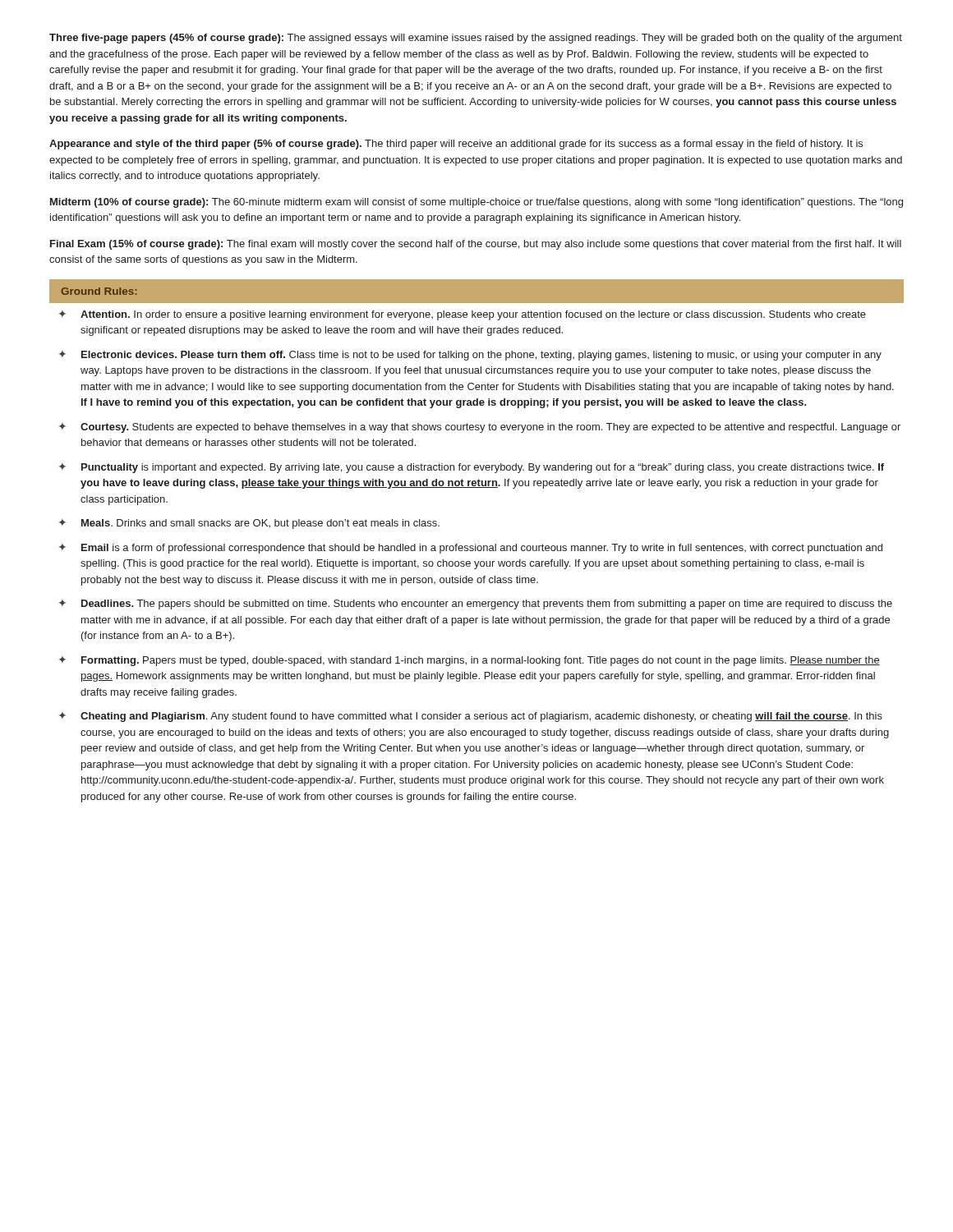Screen dimensions: 1232x953
Task: Point to the element starting "✦ Courtesy. Students are expected"
Action: (x=481, y=435)
